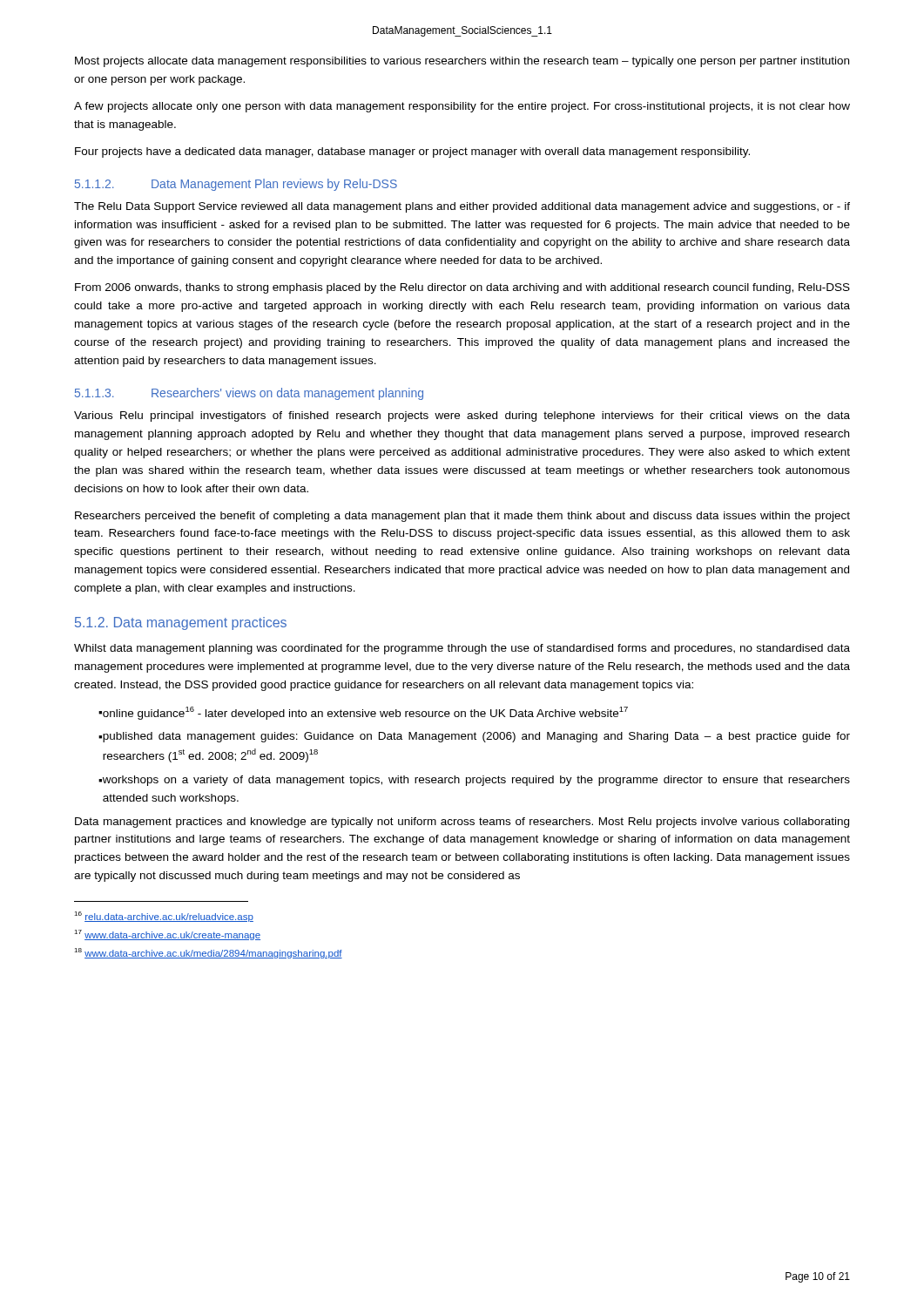This screenshot has height=1307, width=924.
Task: Navigate to the text block starting "The Relu Data"
Action: (462, 233)
